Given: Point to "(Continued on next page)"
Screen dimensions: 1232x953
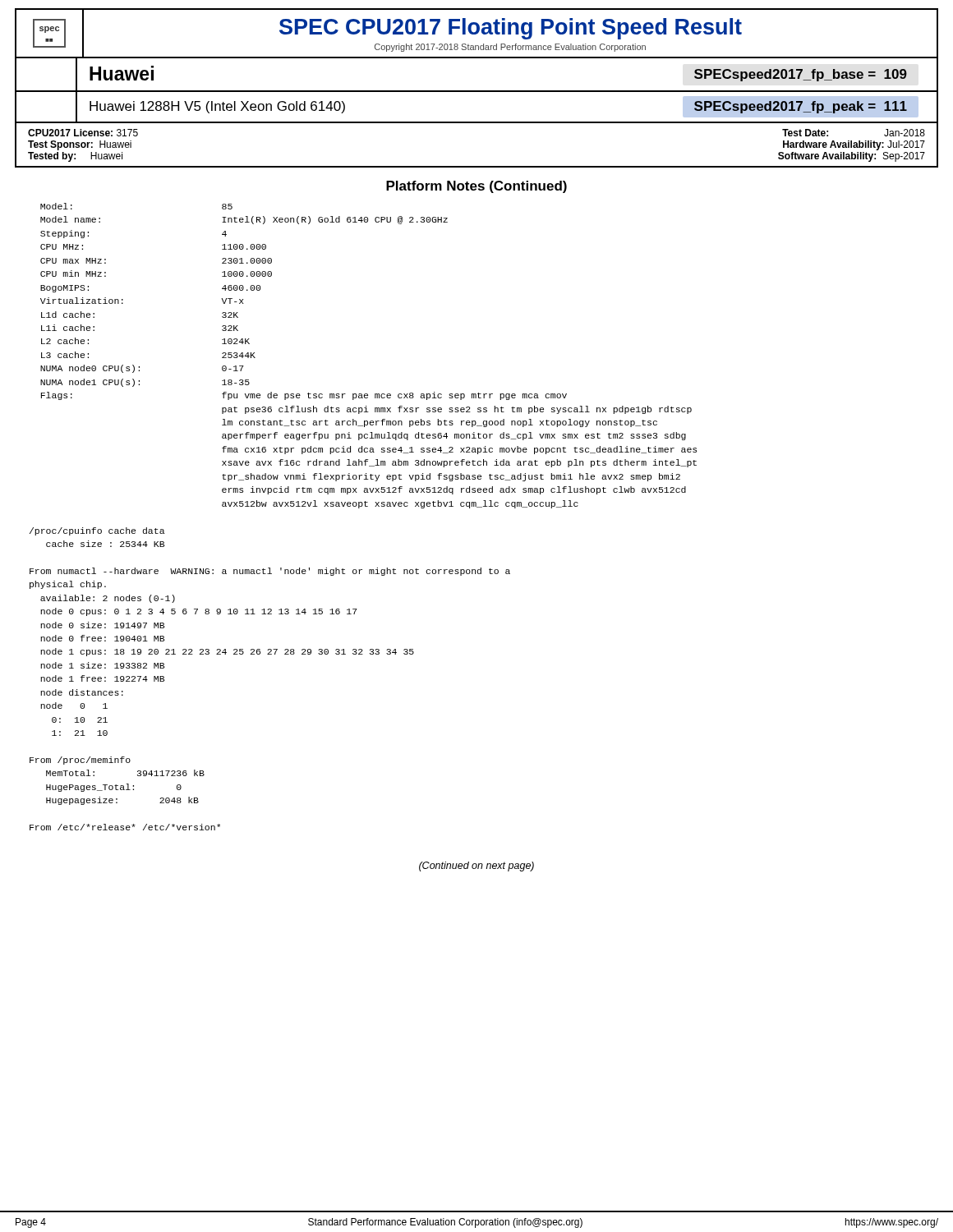Looking at the screenshot, I should (476, 865).
